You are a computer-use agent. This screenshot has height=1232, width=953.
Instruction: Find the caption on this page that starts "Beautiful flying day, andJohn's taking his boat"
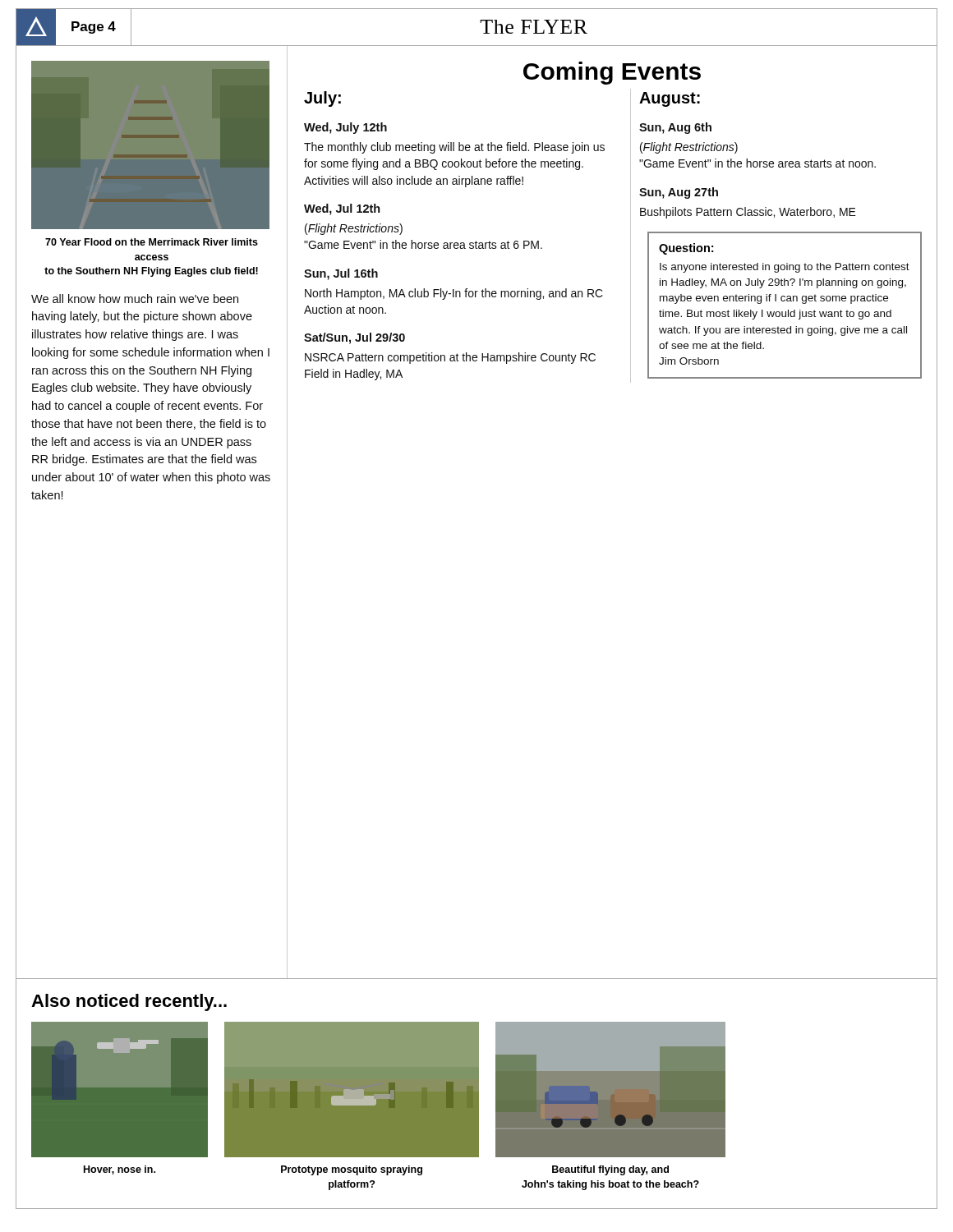point(610,1177)
